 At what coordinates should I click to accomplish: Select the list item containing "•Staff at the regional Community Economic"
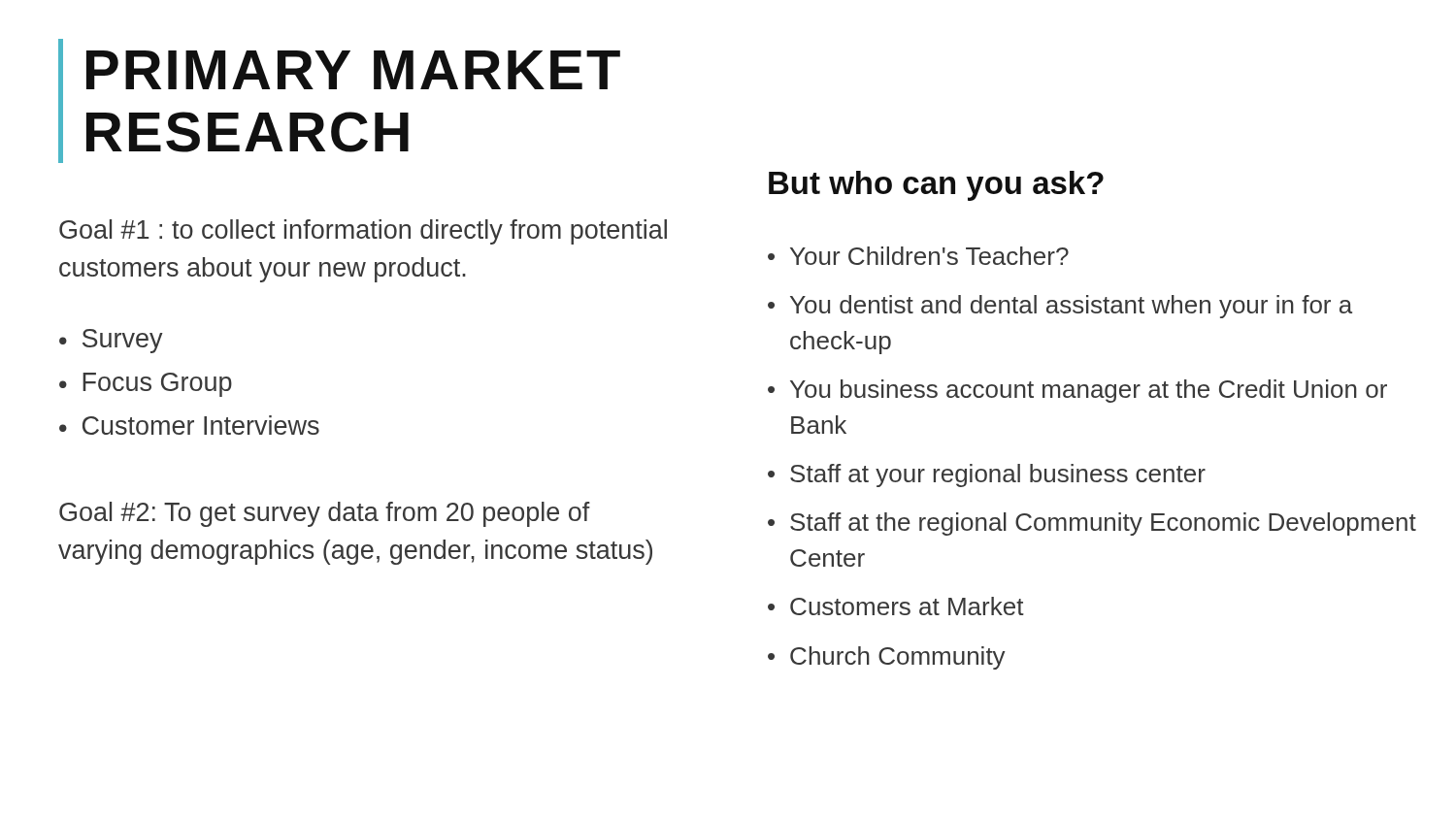1092,540
